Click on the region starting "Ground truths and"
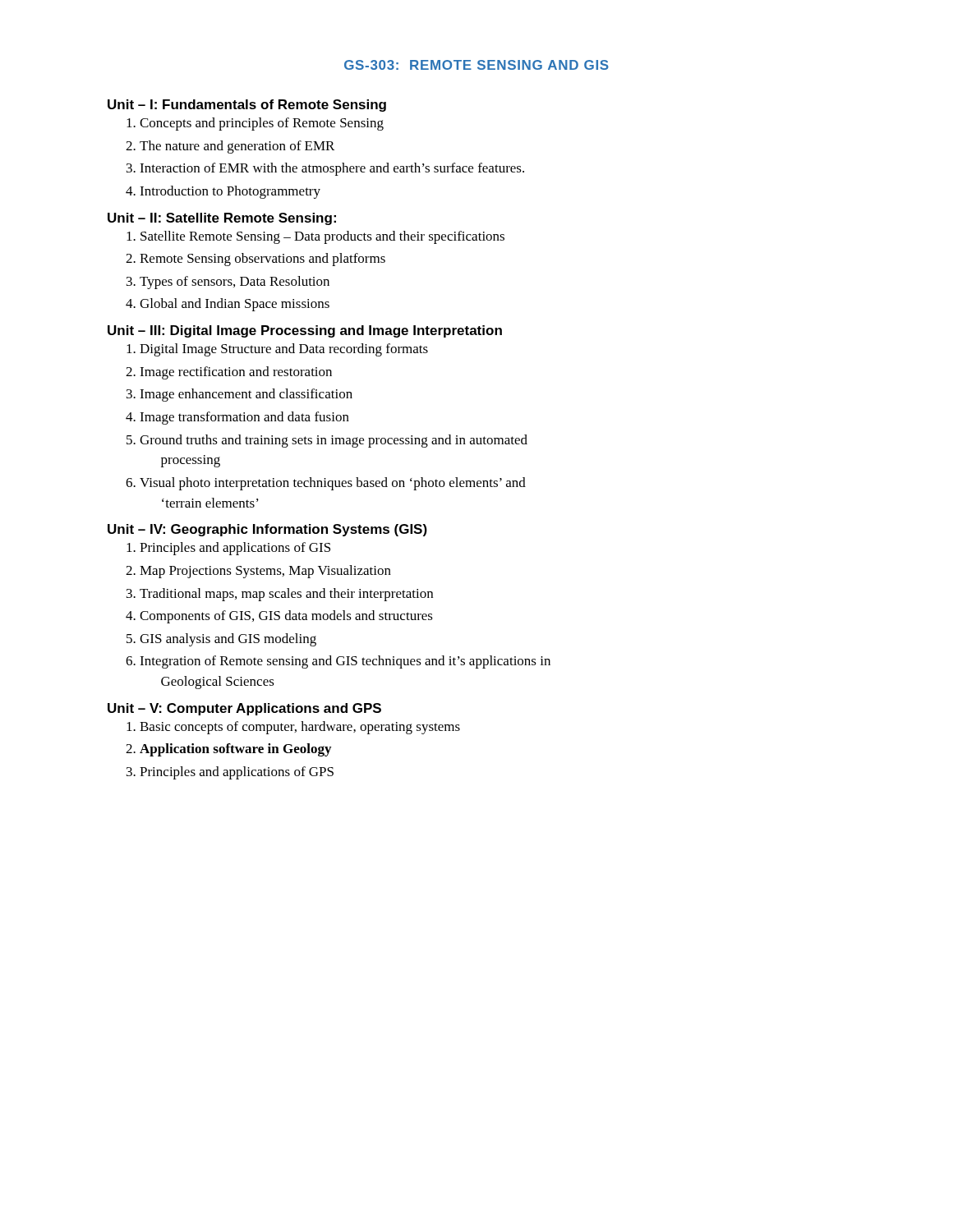 click(x=334, y=450)
